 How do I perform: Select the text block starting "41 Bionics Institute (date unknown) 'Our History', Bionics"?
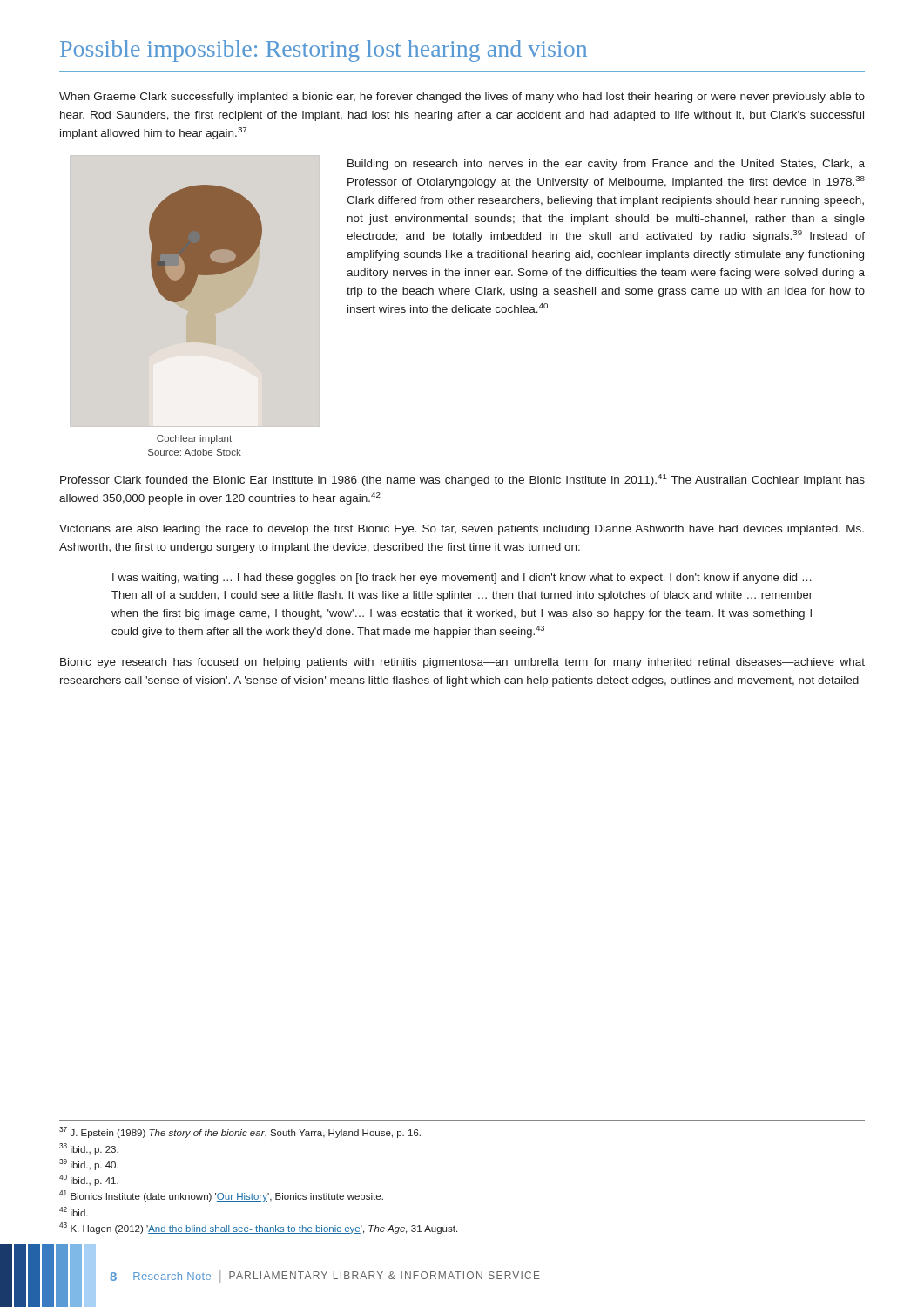[222, 1196]
